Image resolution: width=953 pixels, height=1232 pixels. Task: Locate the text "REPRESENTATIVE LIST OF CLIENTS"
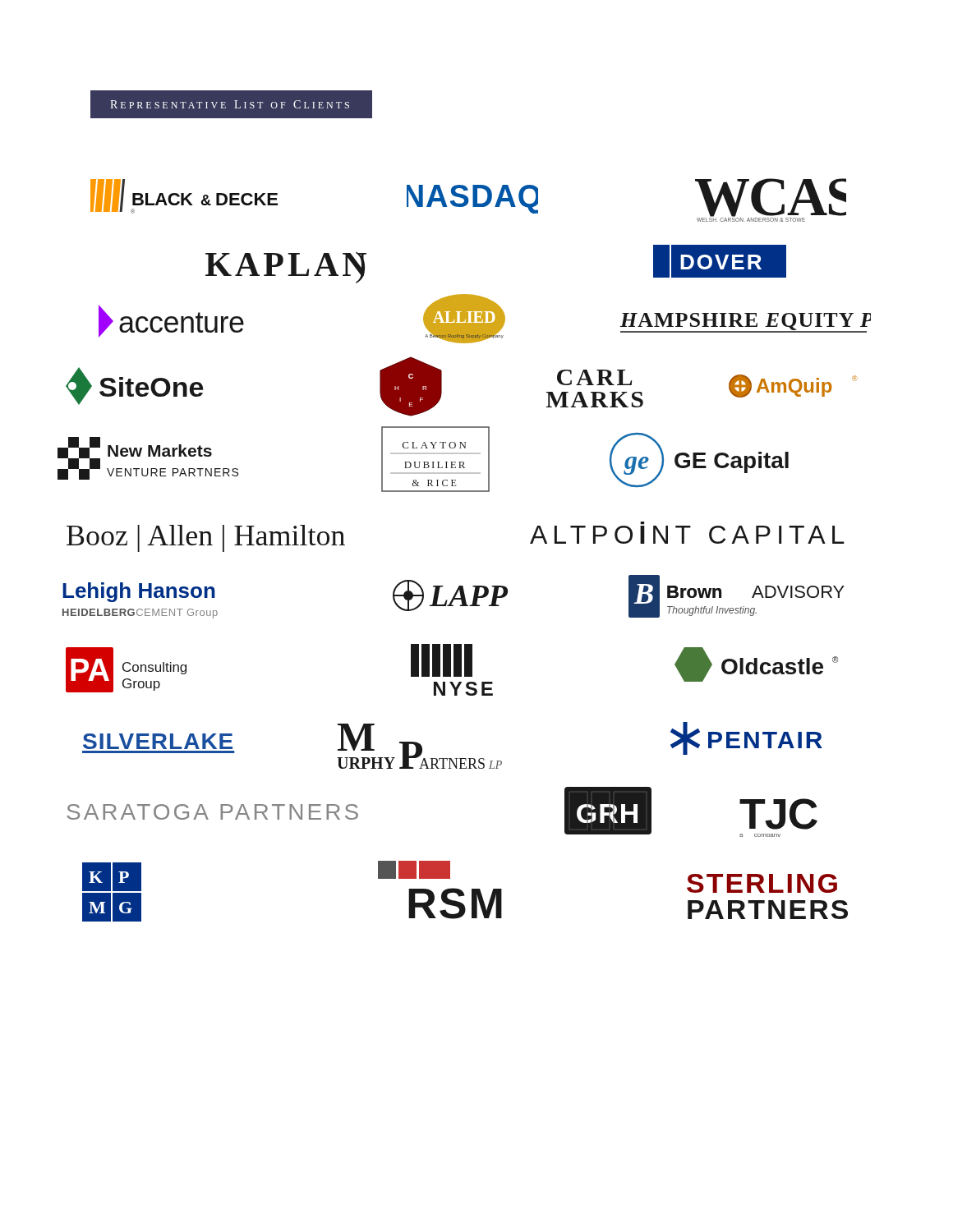pyautogui.click(x=231, y=105)
